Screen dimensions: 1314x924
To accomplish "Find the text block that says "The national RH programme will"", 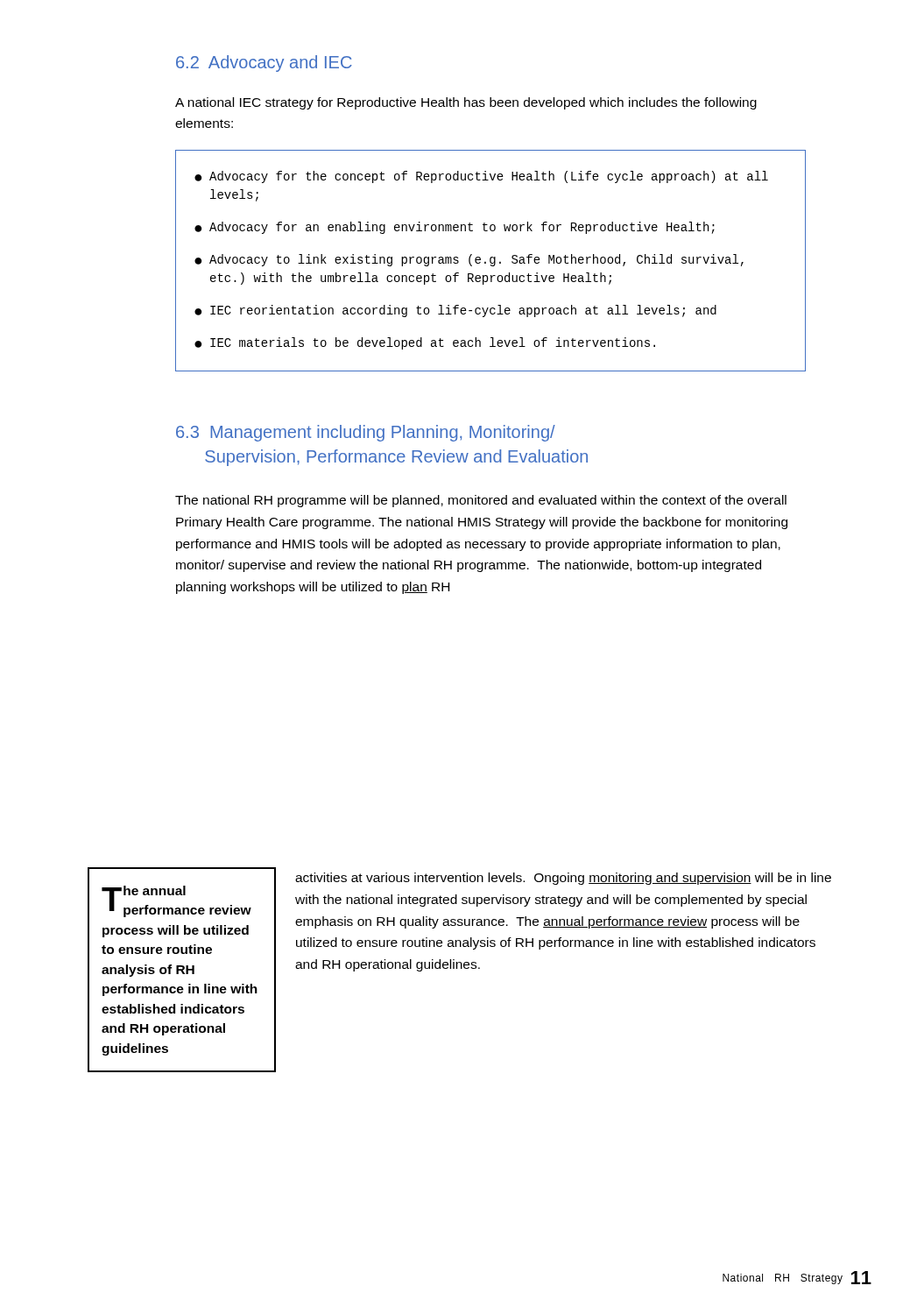I will pyautogui.click(x=490, y=544).
